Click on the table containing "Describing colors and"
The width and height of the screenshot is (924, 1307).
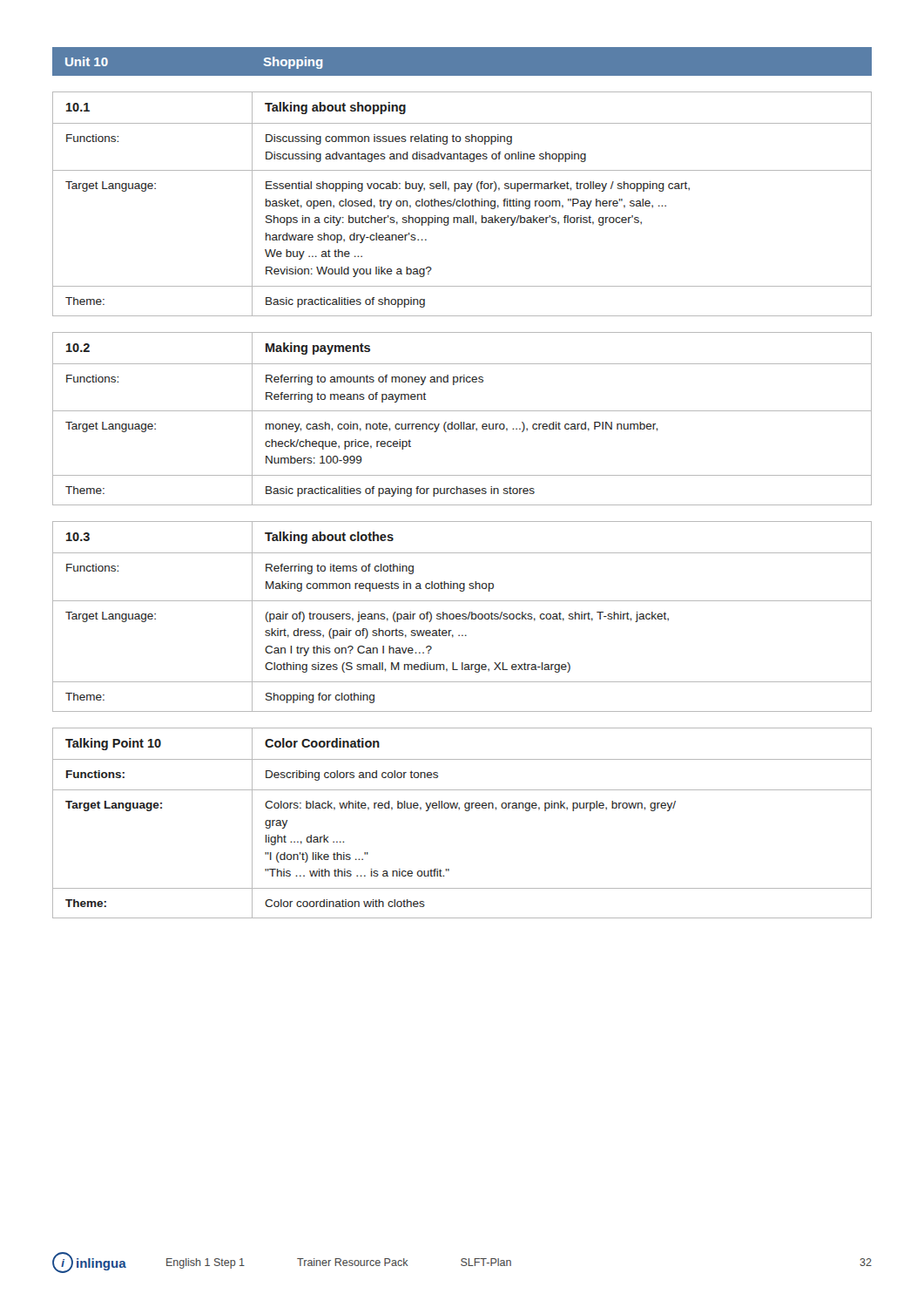[x=462, y=823]
